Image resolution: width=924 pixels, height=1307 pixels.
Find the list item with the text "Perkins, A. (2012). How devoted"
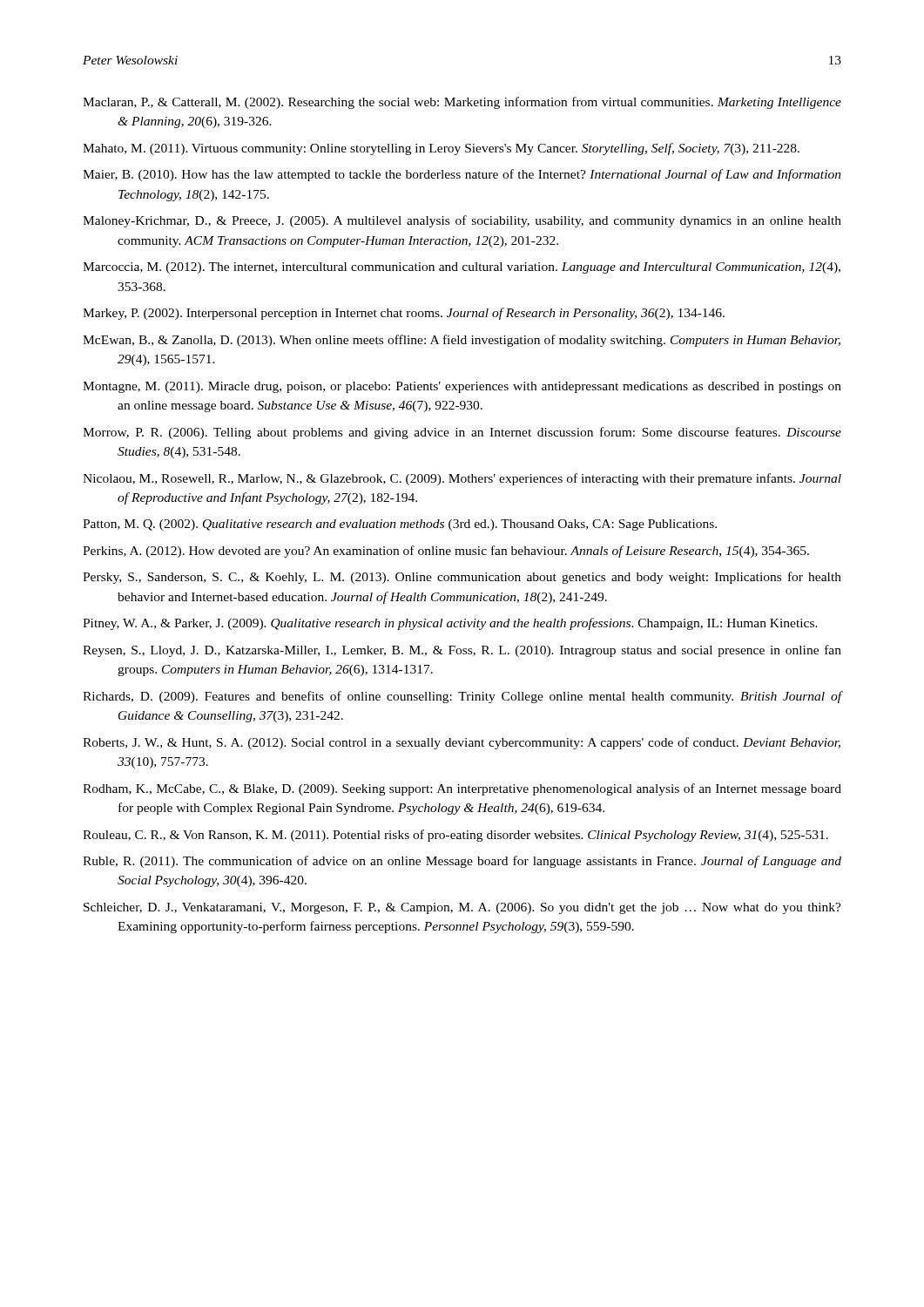446,550
